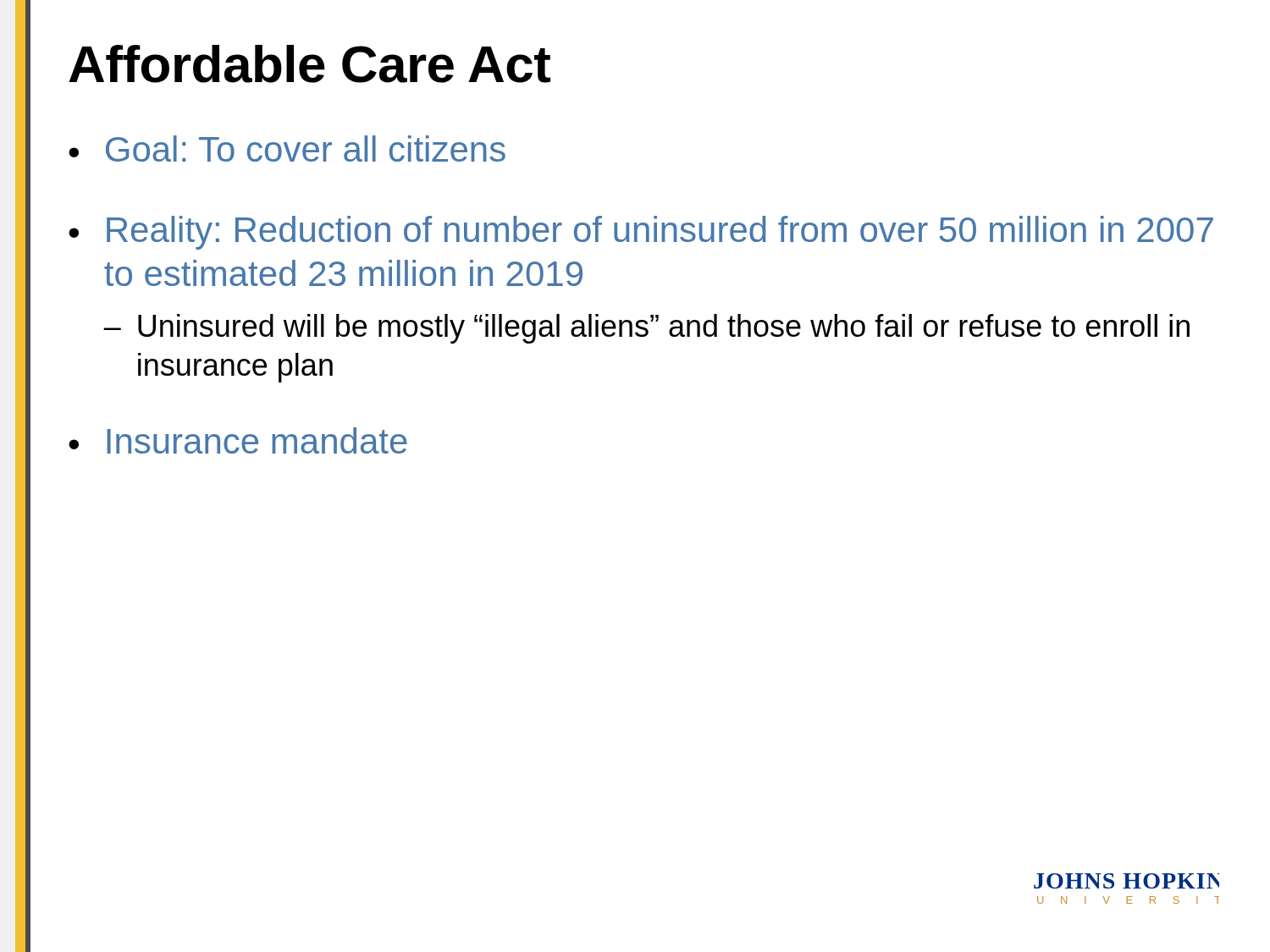This screenshot has height=952, width=1270.
Task: Click on the passage starting "Affordable Care Act"
Action: click(309, 64)
